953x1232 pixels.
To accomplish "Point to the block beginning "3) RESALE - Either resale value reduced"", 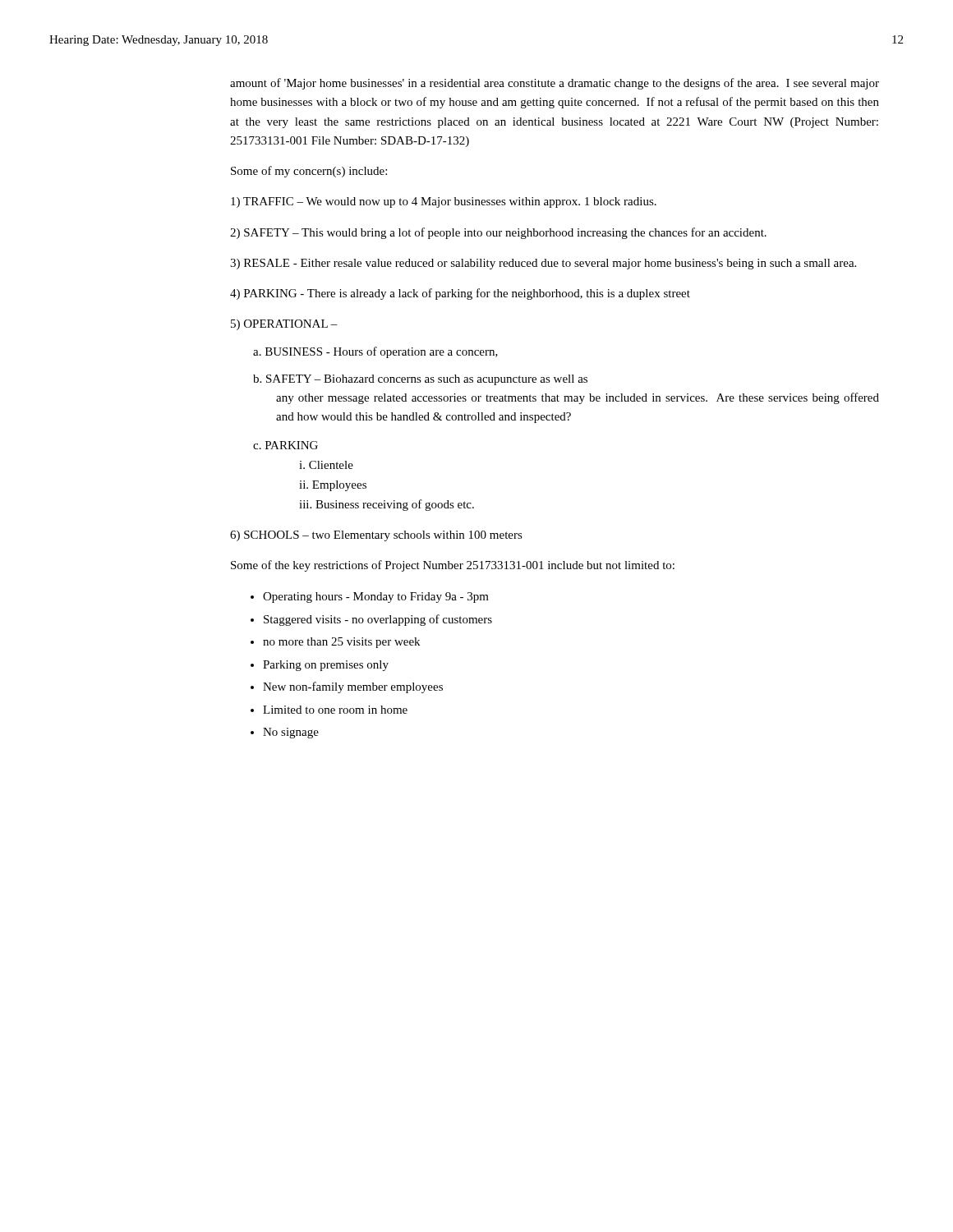I will click(x=544, y=263).
